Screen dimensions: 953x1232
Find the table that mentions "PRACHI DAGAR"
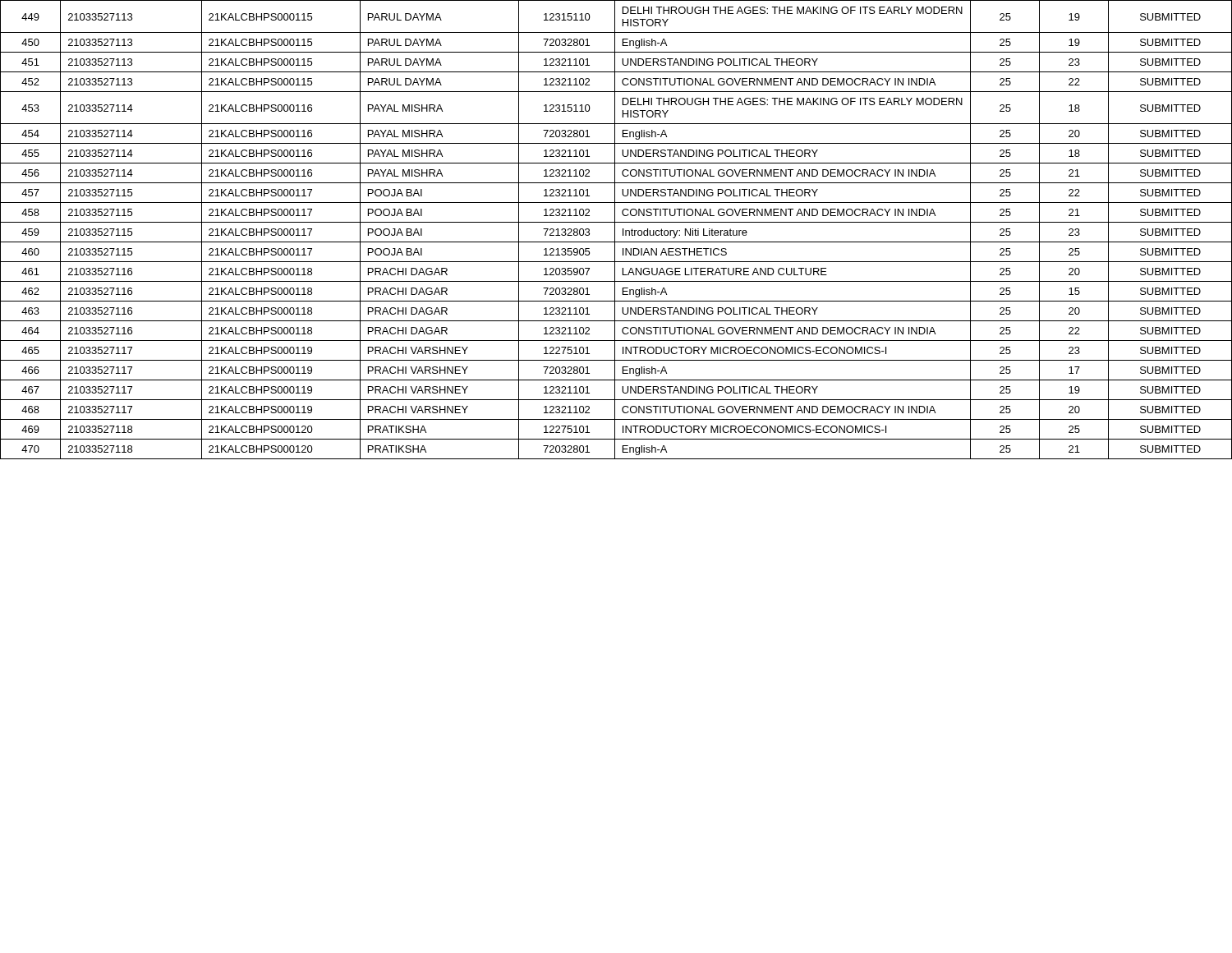click(616, 230)
